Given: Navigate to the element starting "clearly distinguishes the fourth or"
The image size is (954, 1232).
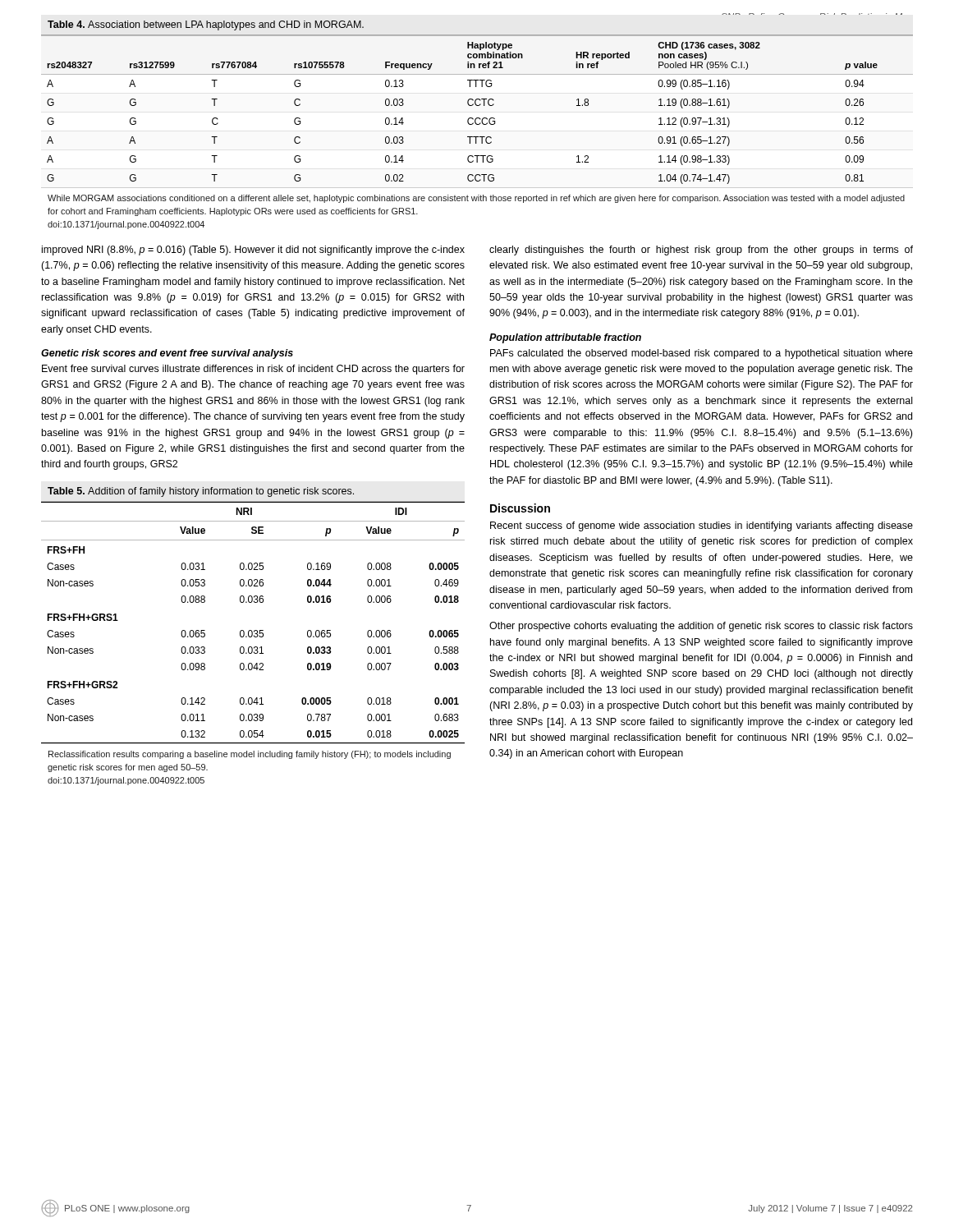Looking at the screenshot, I should pyautogui.click(x=701, y=281).
